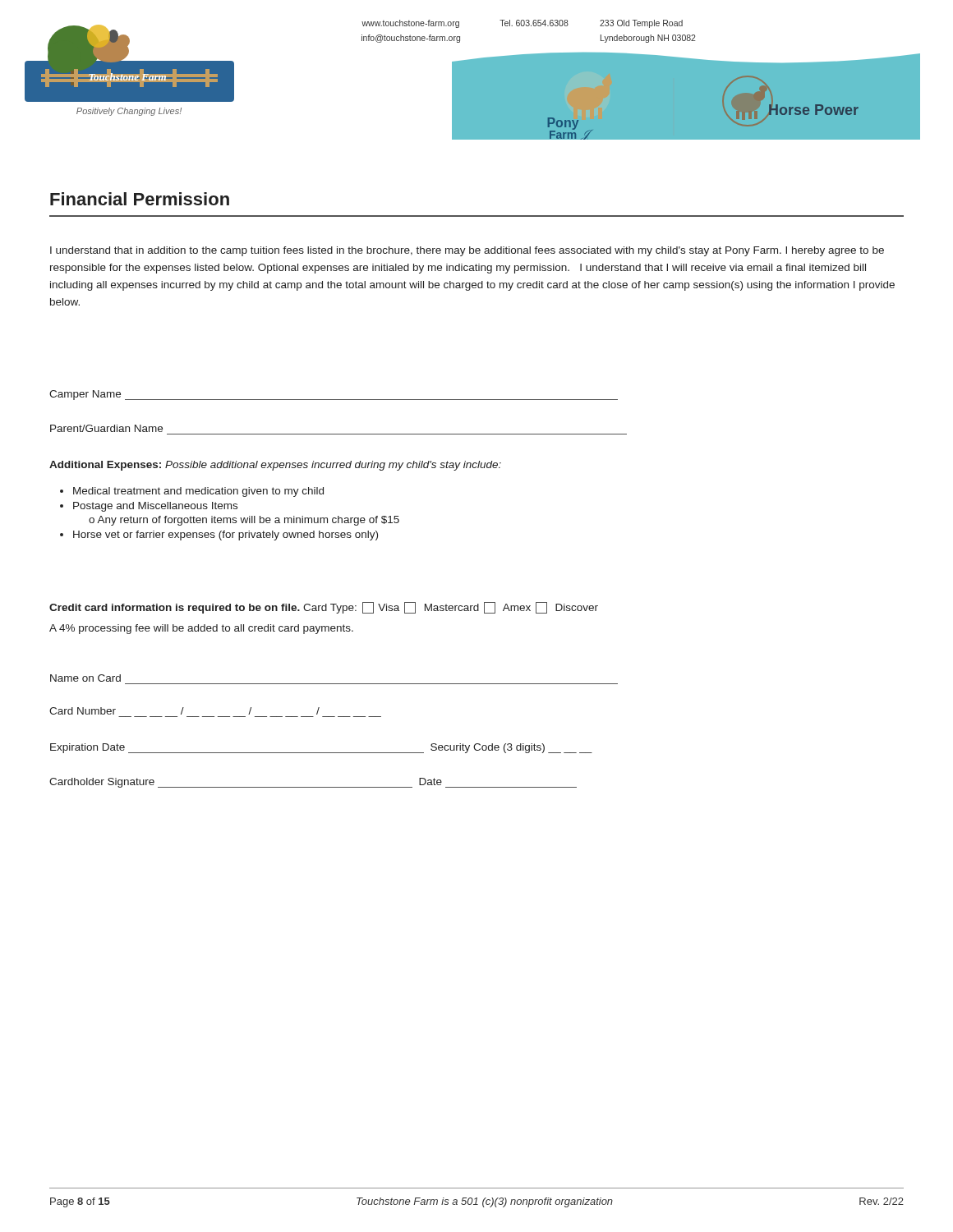Find the text that says "Camper Name"
This screenshot has height=1232, width=953.
click(333, 393)
